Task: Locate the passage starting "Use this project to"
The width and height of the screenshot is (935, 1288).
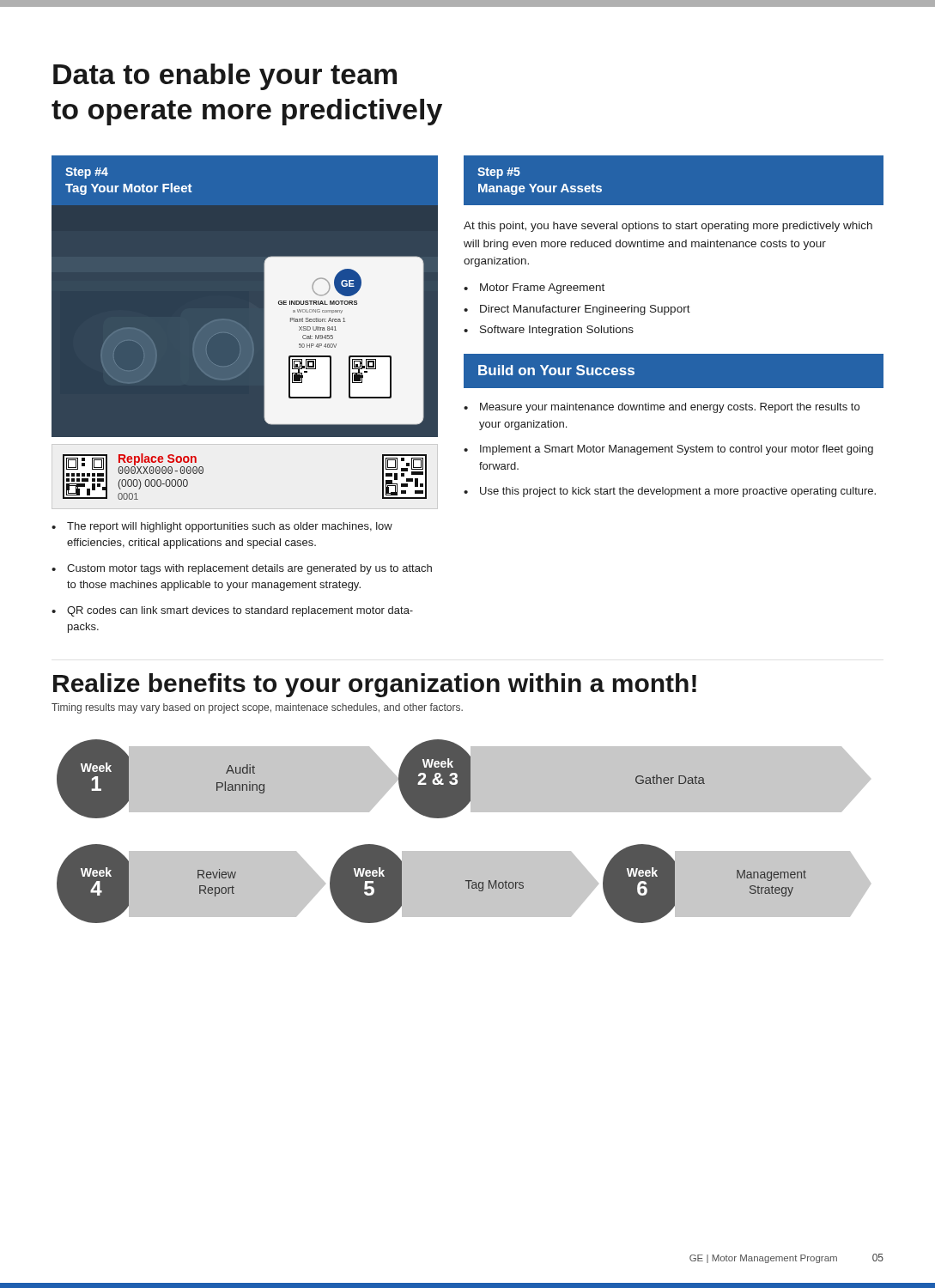Action: tap(678, 491)
